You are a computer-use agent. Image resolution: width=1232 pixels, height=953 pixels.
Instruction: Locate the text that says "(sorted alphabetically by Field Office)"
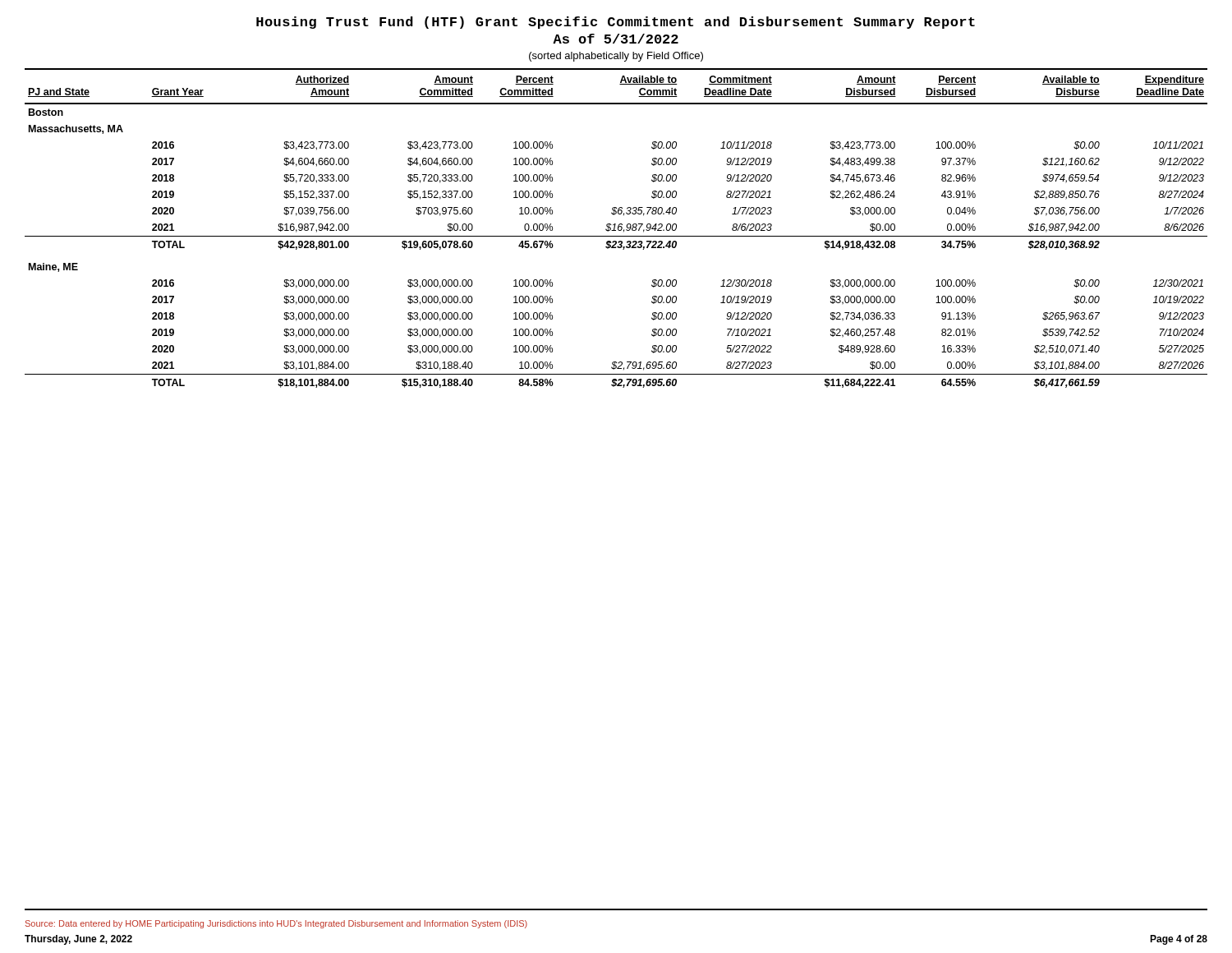pyautogui.click(x=616, y=55)
